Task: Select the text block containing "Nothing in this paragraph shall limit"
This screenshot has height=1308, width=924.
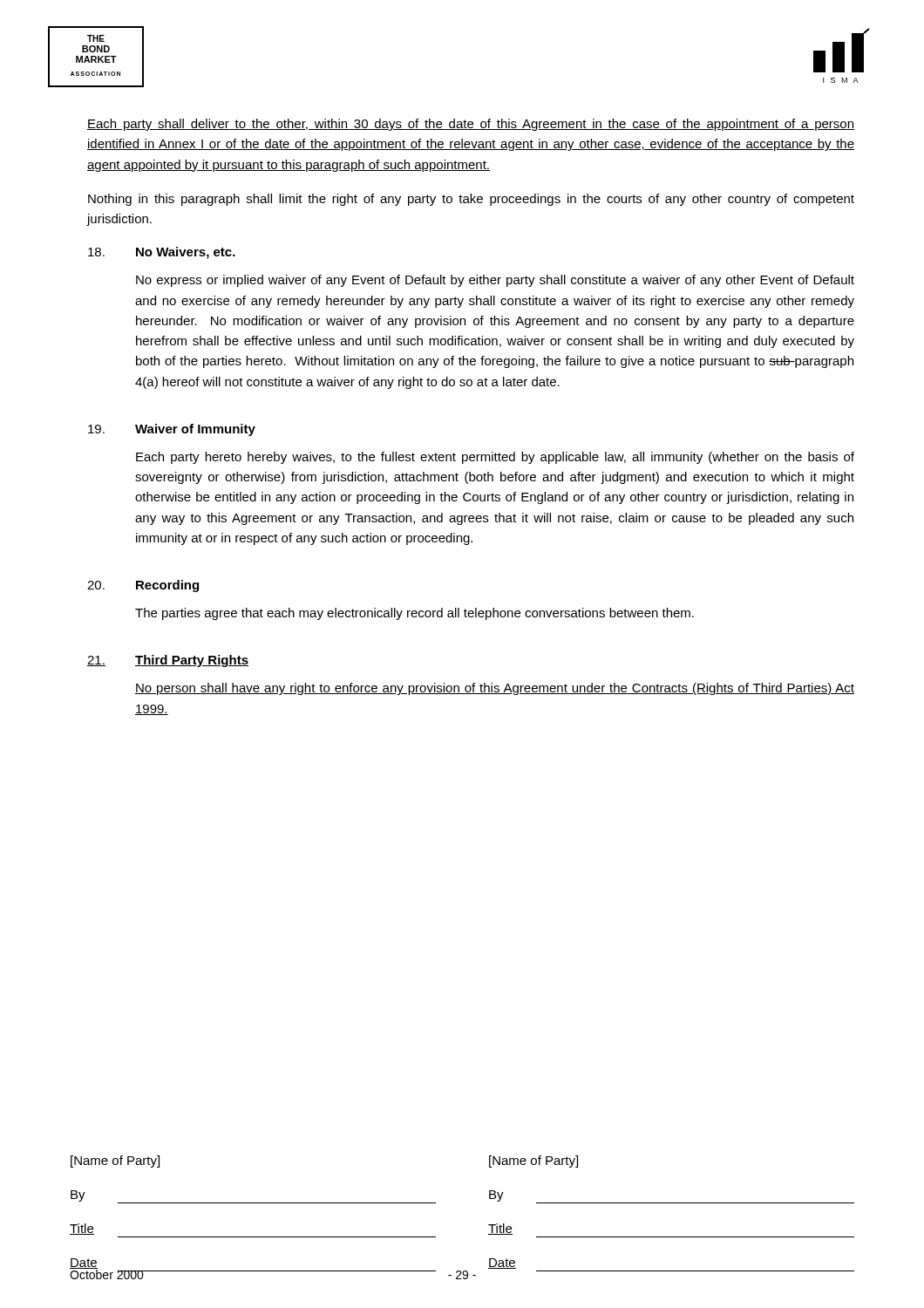Action: (471, 208)
